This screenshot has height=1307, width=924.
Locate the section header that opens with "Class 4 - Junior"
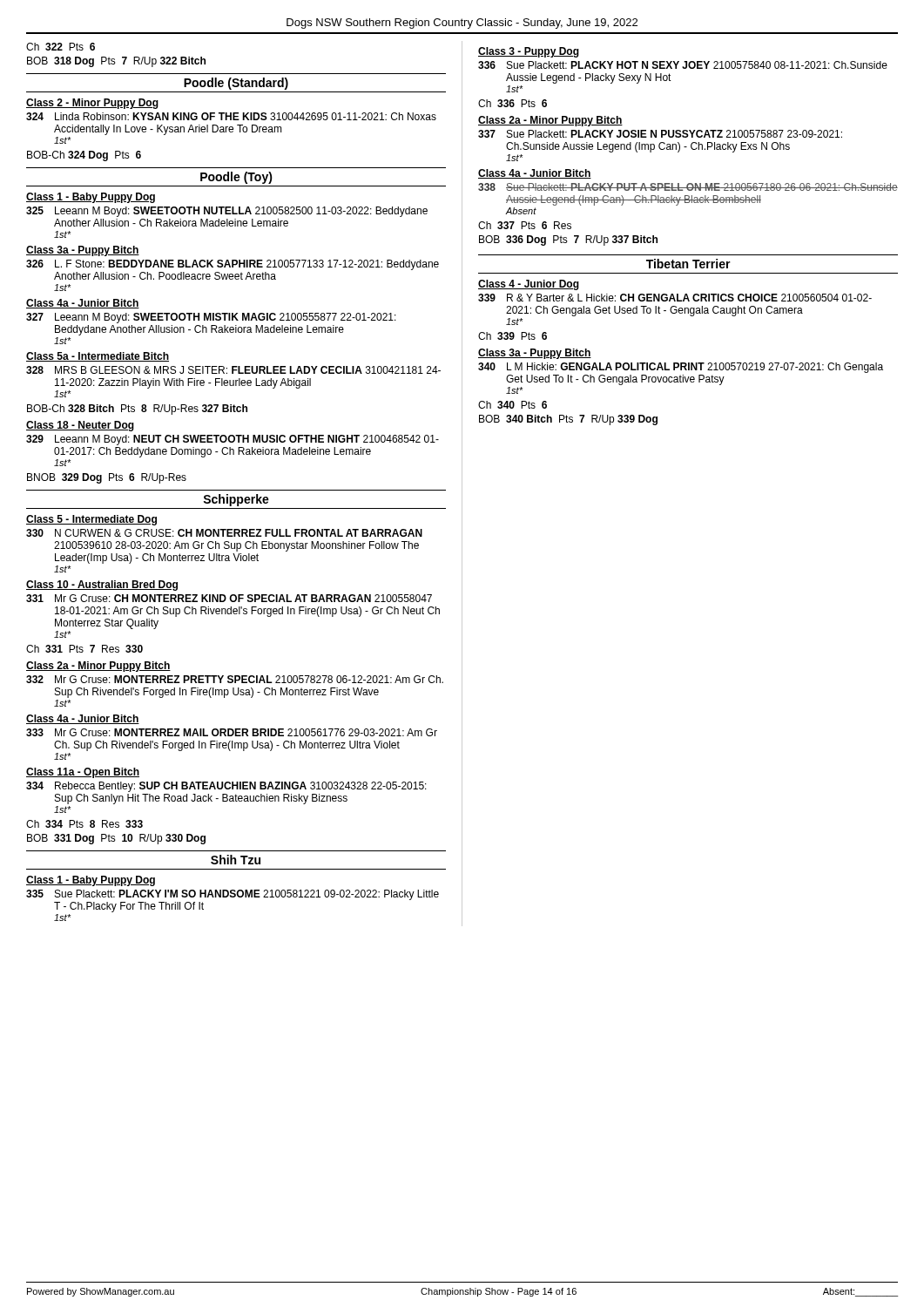point(529,284)
